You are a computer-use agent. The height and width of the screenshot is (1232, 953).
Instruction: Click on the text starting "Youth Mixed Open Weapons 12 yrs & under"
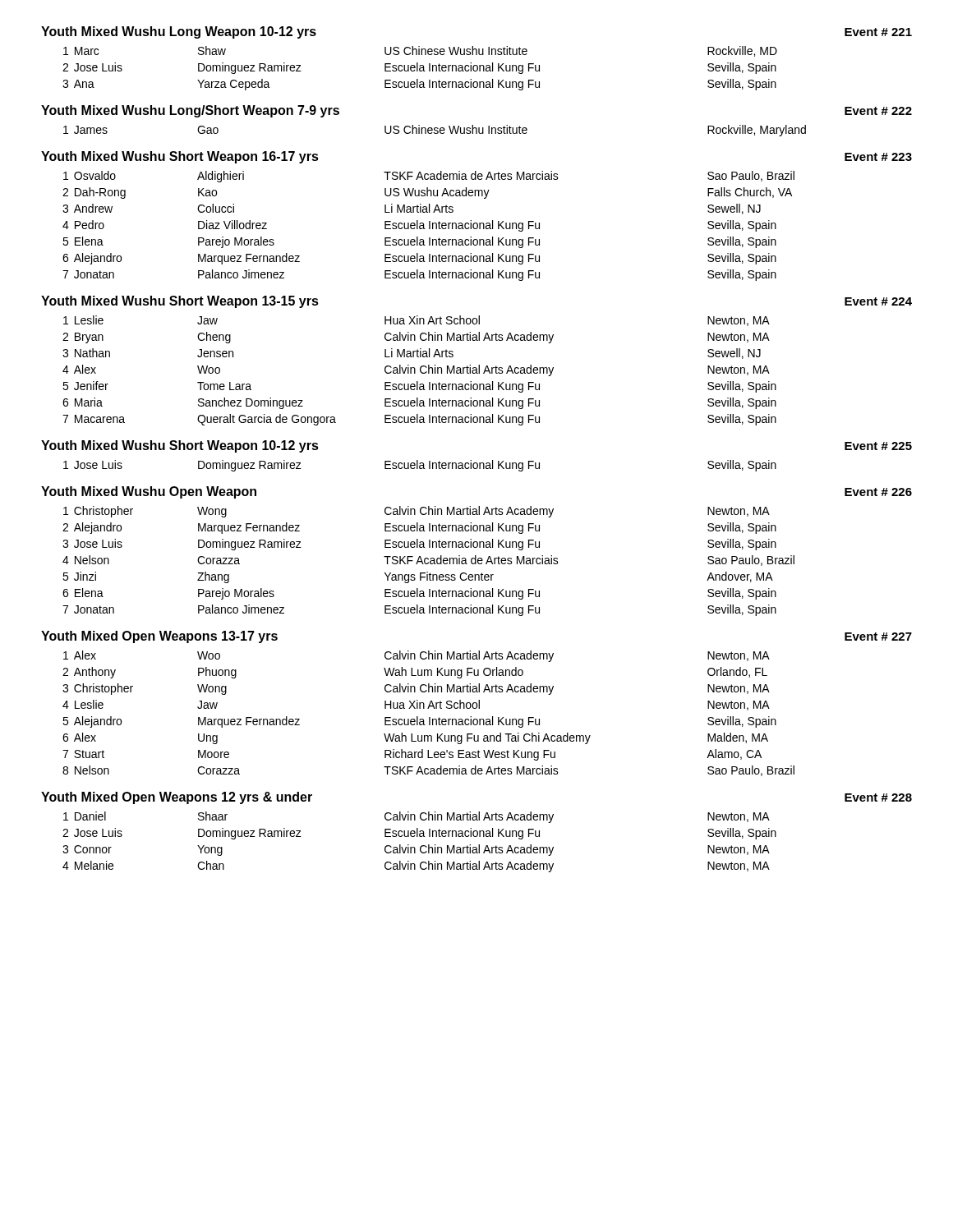(169, 798)
